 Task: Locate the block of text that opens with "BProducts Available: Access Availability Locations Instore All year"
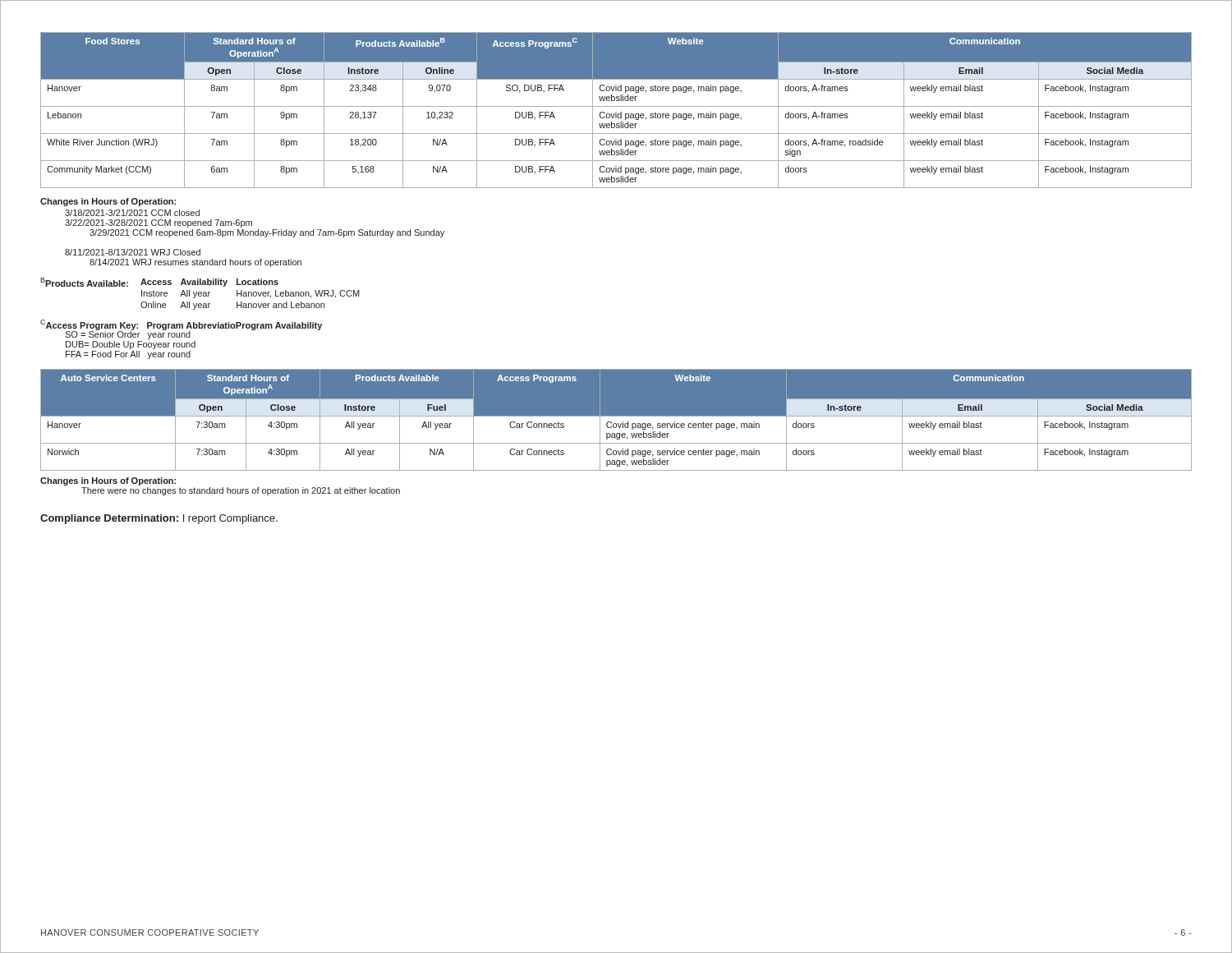207,293
